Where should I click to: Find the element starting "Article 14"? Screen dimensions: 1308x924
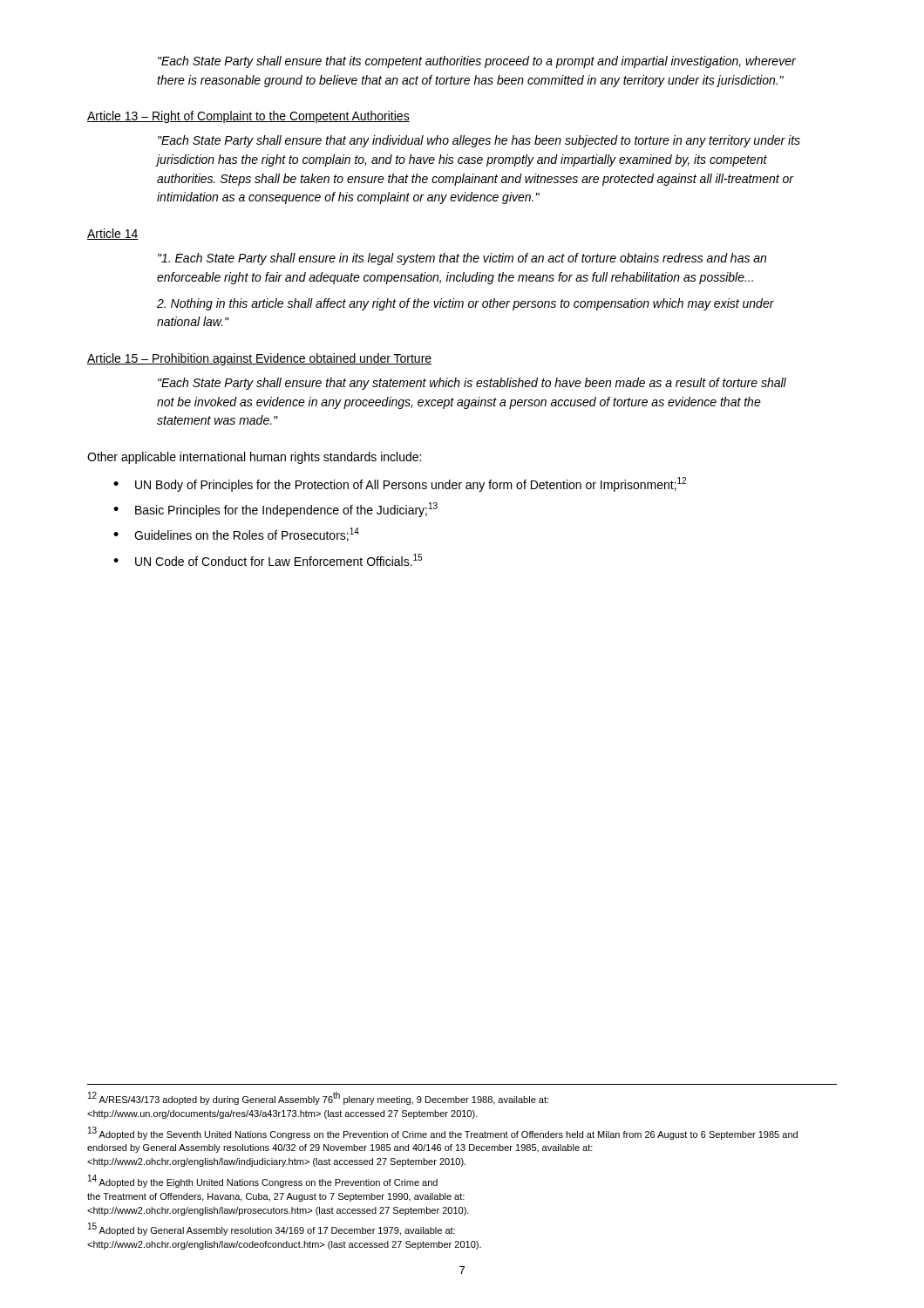coord(113,234)
